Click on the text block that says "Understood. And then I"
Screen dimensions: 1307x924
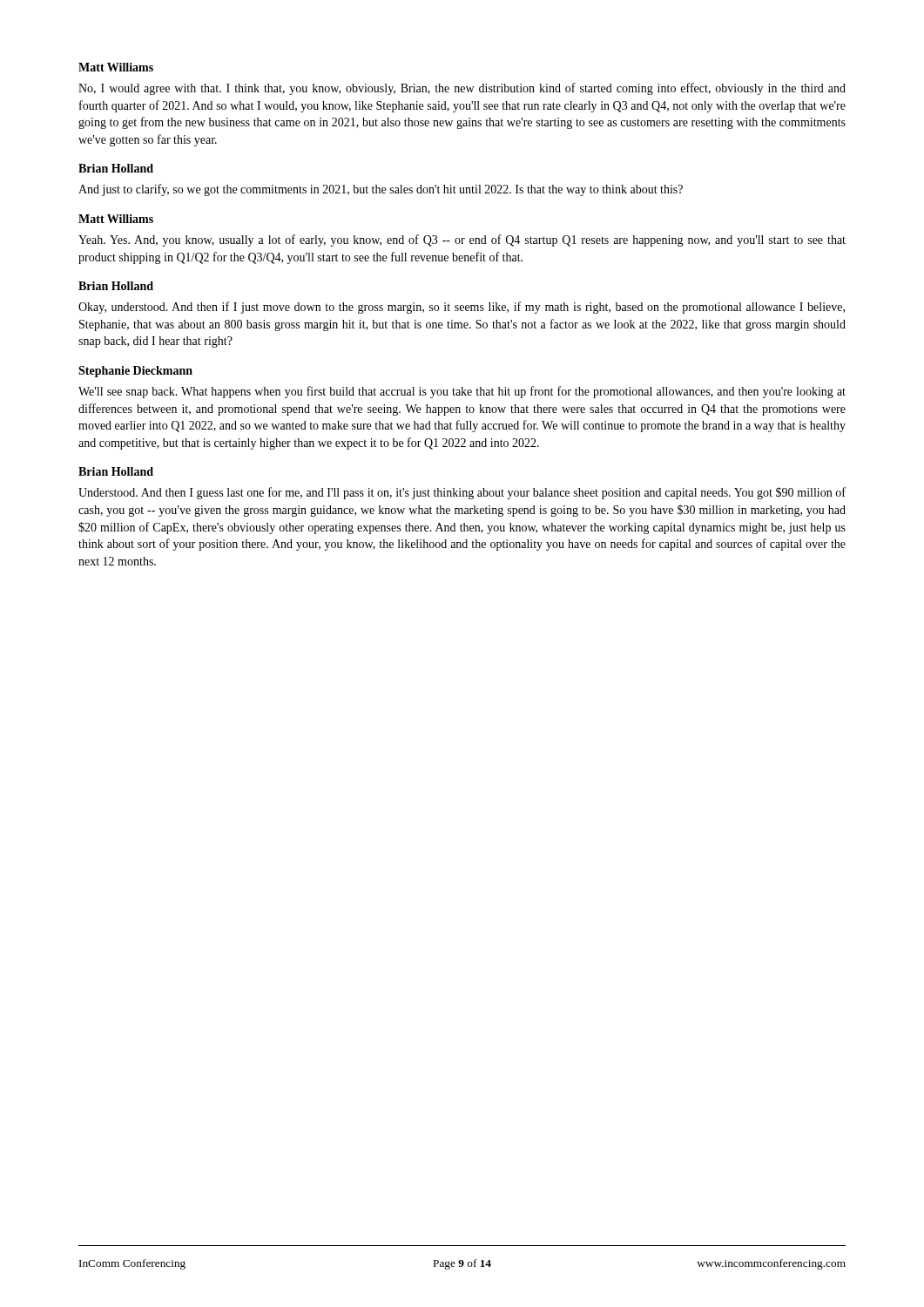click(x=462, y=527)
